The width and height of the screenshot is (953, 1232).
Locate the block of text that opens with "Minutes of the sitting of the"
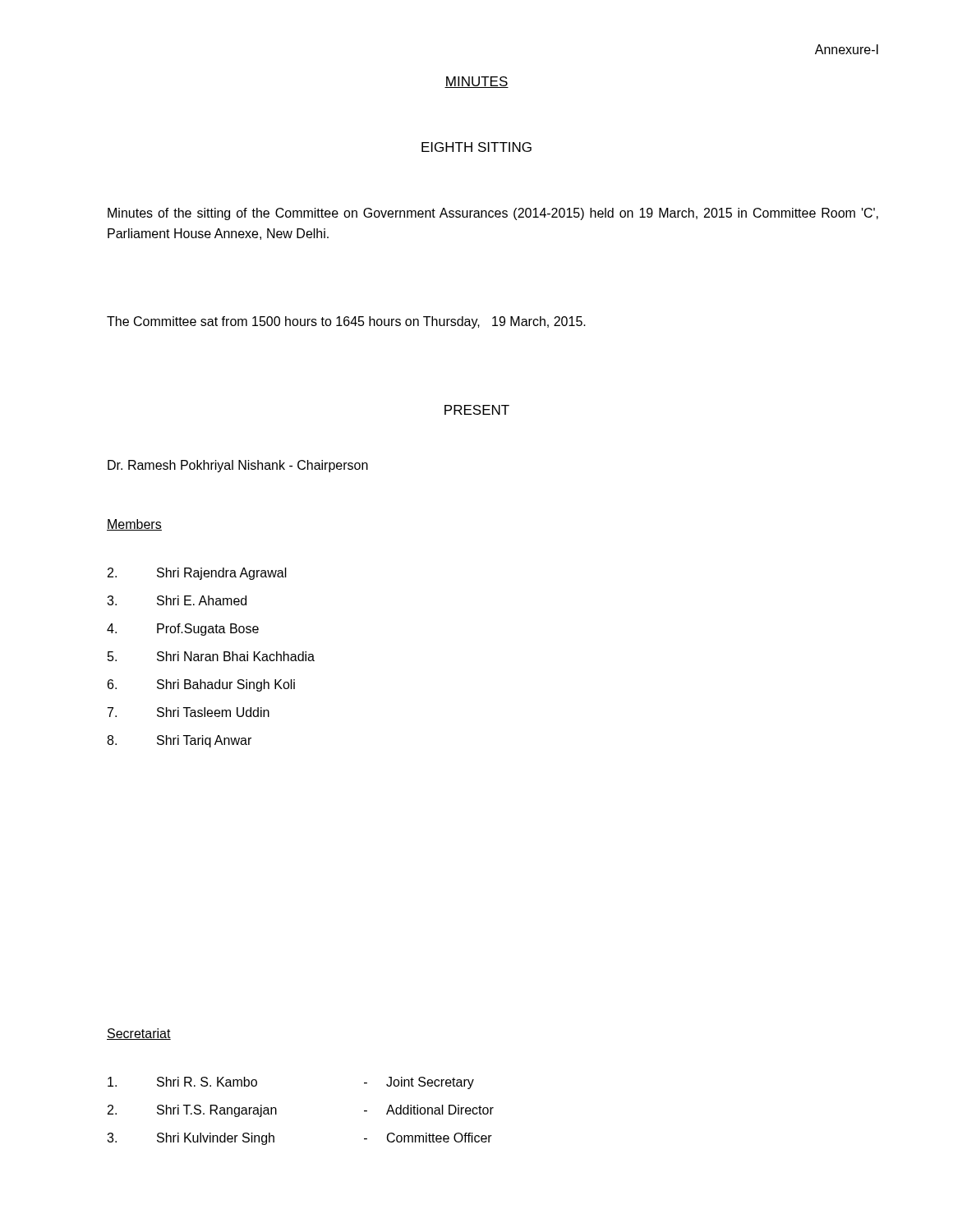(493, 223)
